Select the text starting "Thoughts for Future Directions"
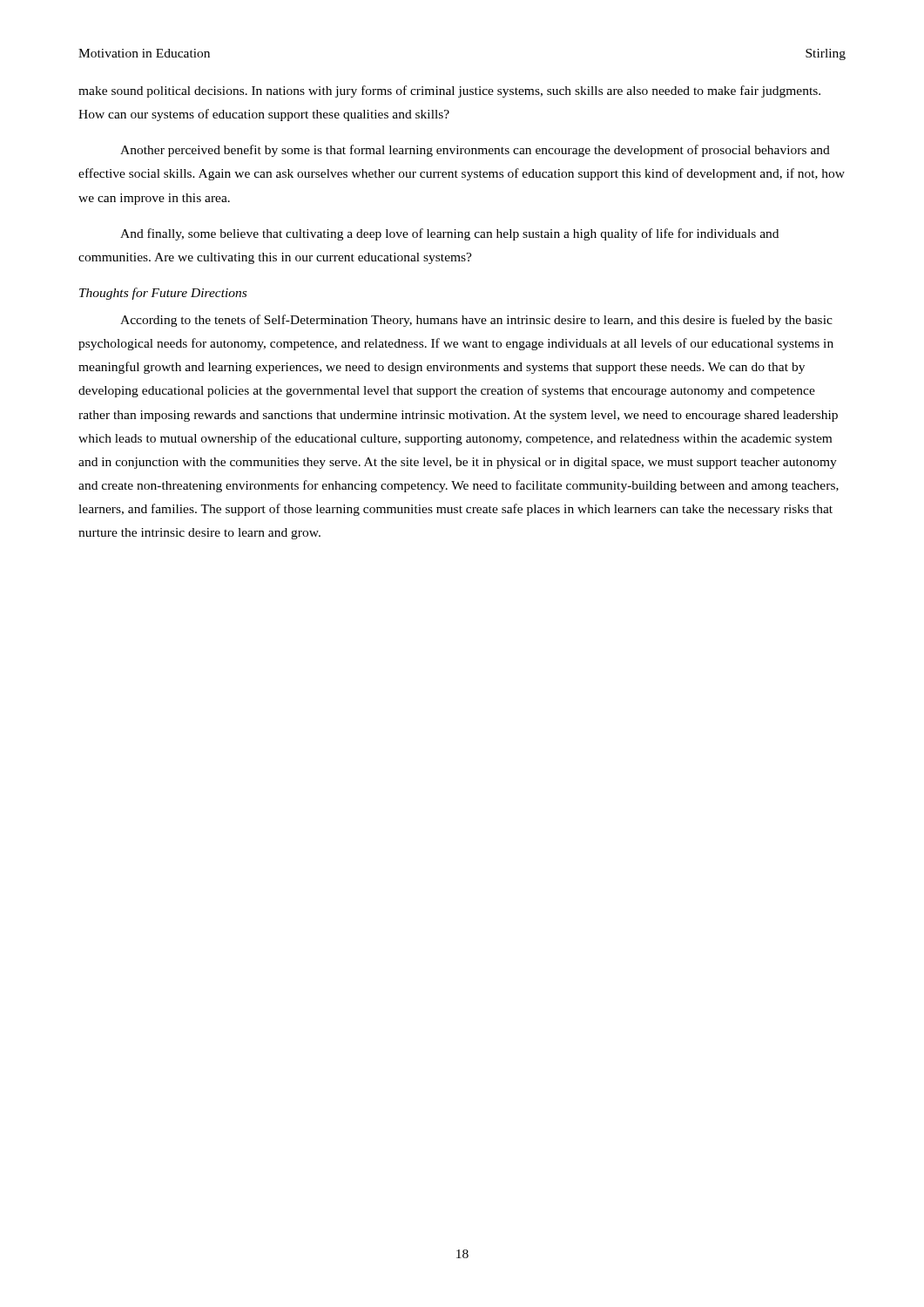The width and height of the screenshot is (924, 1307). click(163, 292)
